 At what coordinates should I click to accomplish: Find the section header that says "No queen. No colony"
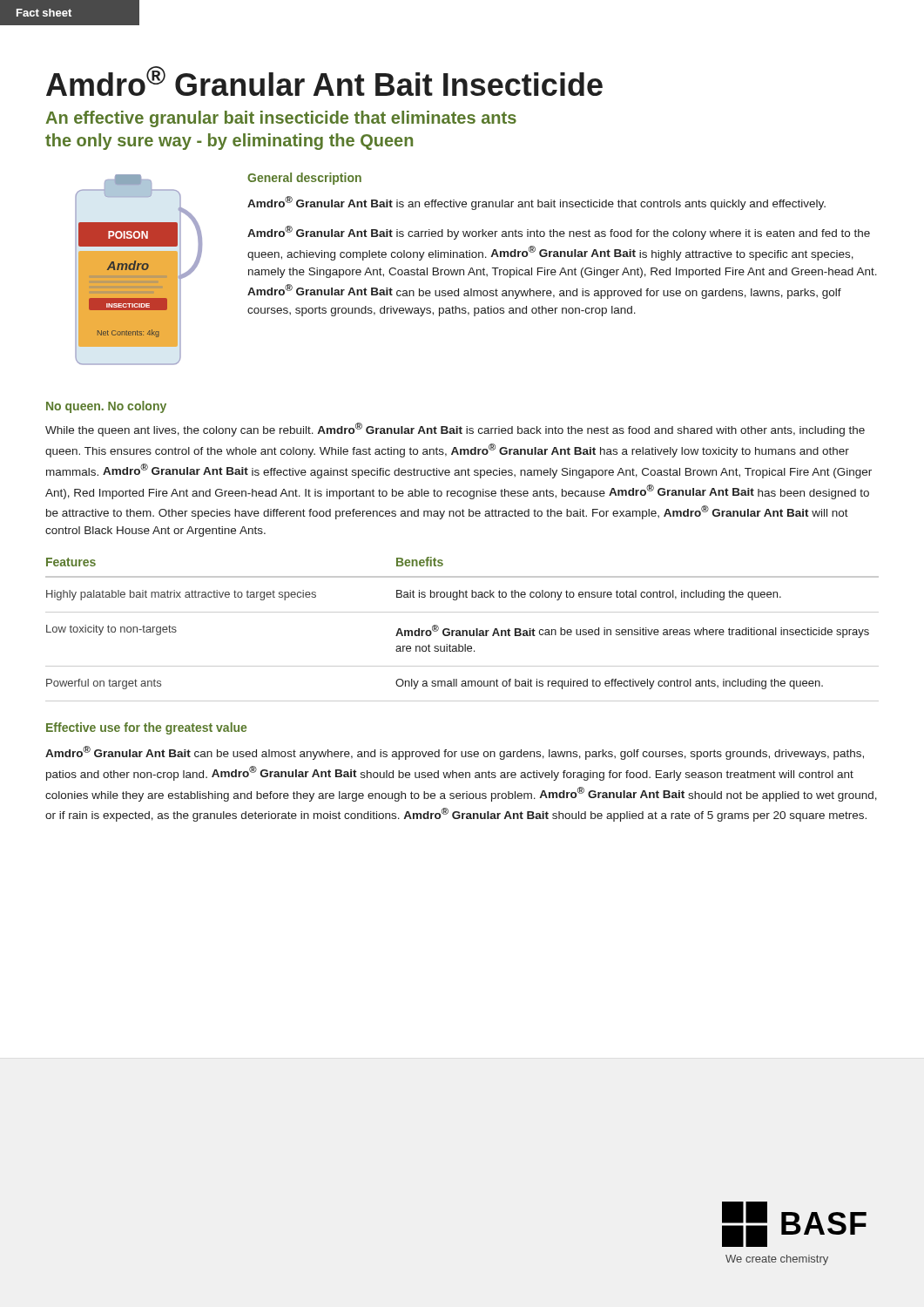click(x=106, y=406)
